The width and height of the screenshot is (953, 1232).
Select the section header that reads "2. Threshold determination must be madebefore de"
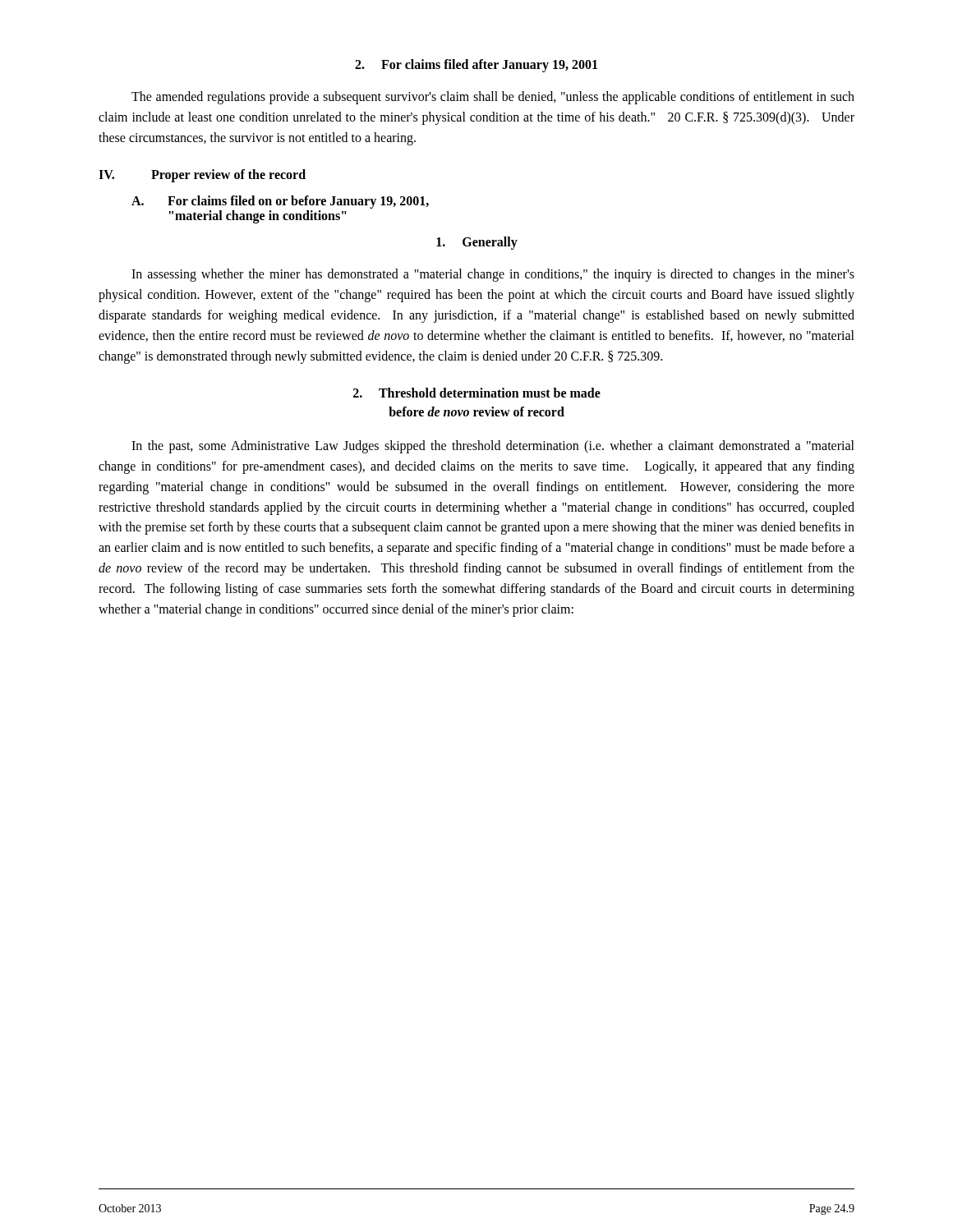point(476,402)
